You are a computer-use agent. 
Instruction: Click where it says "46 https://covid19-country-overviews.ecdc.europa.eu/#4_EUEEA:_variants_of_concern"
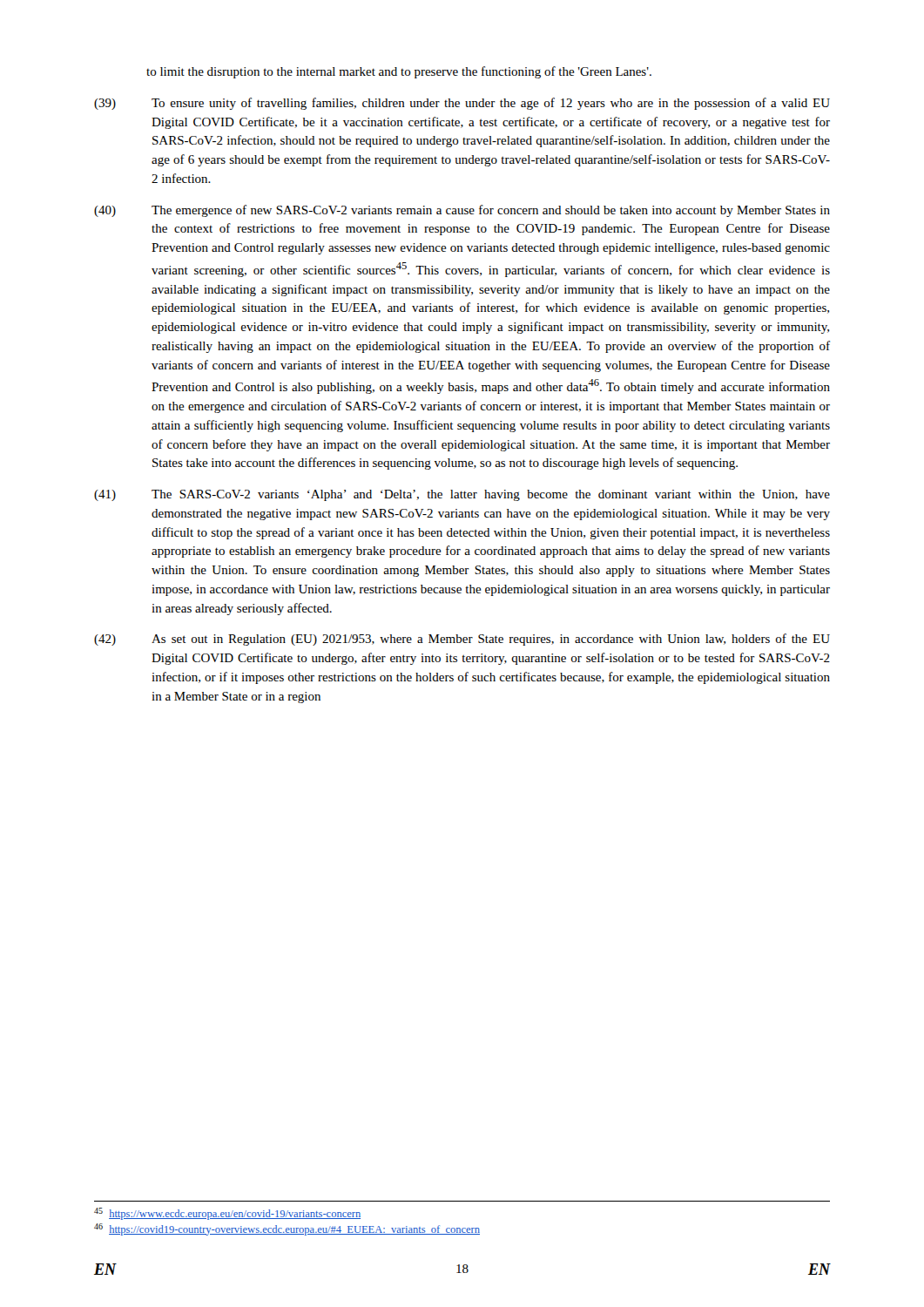click(287, 1230)
